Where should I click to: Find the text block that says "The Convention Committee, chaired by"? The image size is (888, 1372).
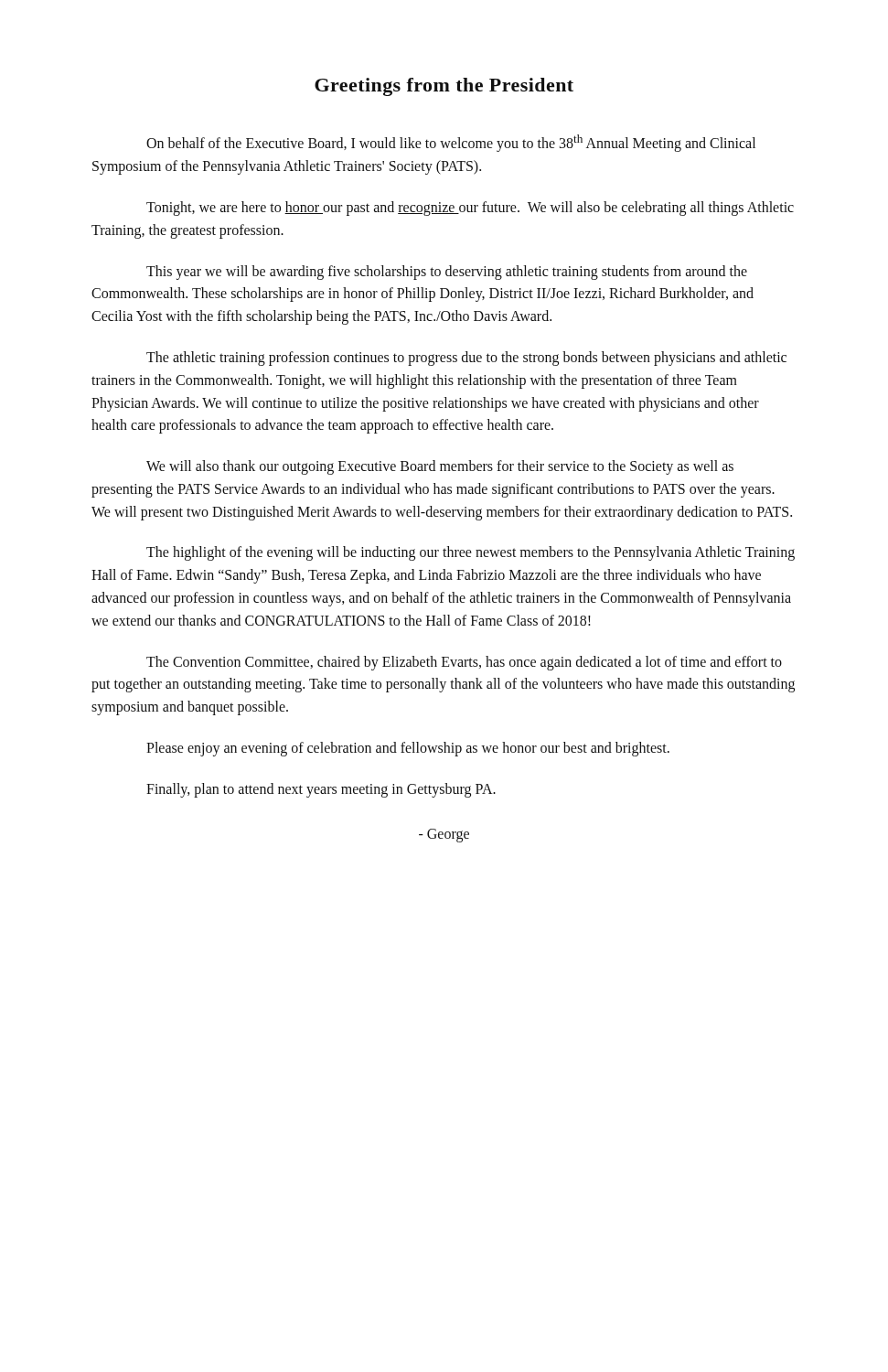coord(443,684)
